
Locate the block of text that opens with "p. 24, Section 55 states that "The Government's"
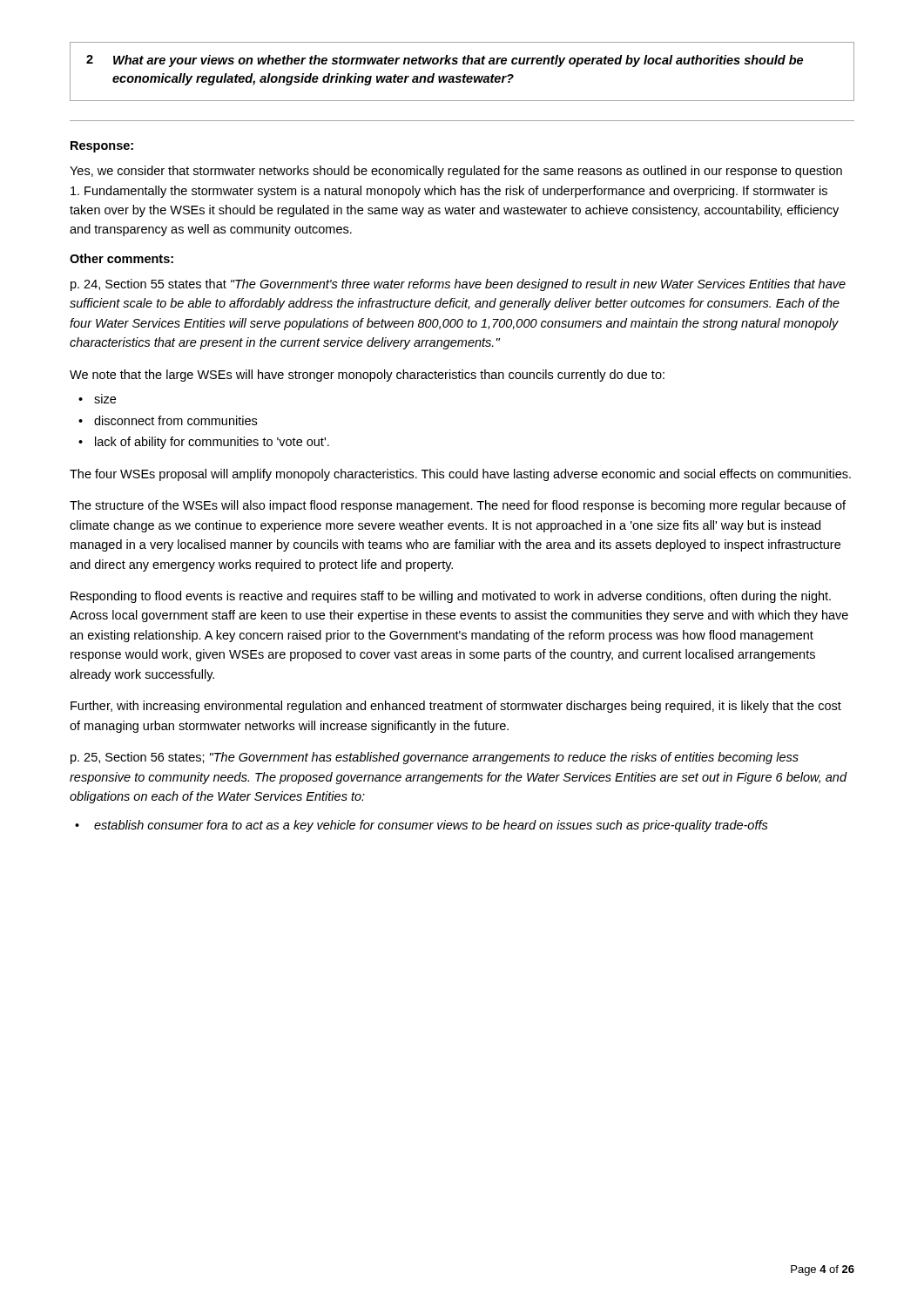pos(458,313)
